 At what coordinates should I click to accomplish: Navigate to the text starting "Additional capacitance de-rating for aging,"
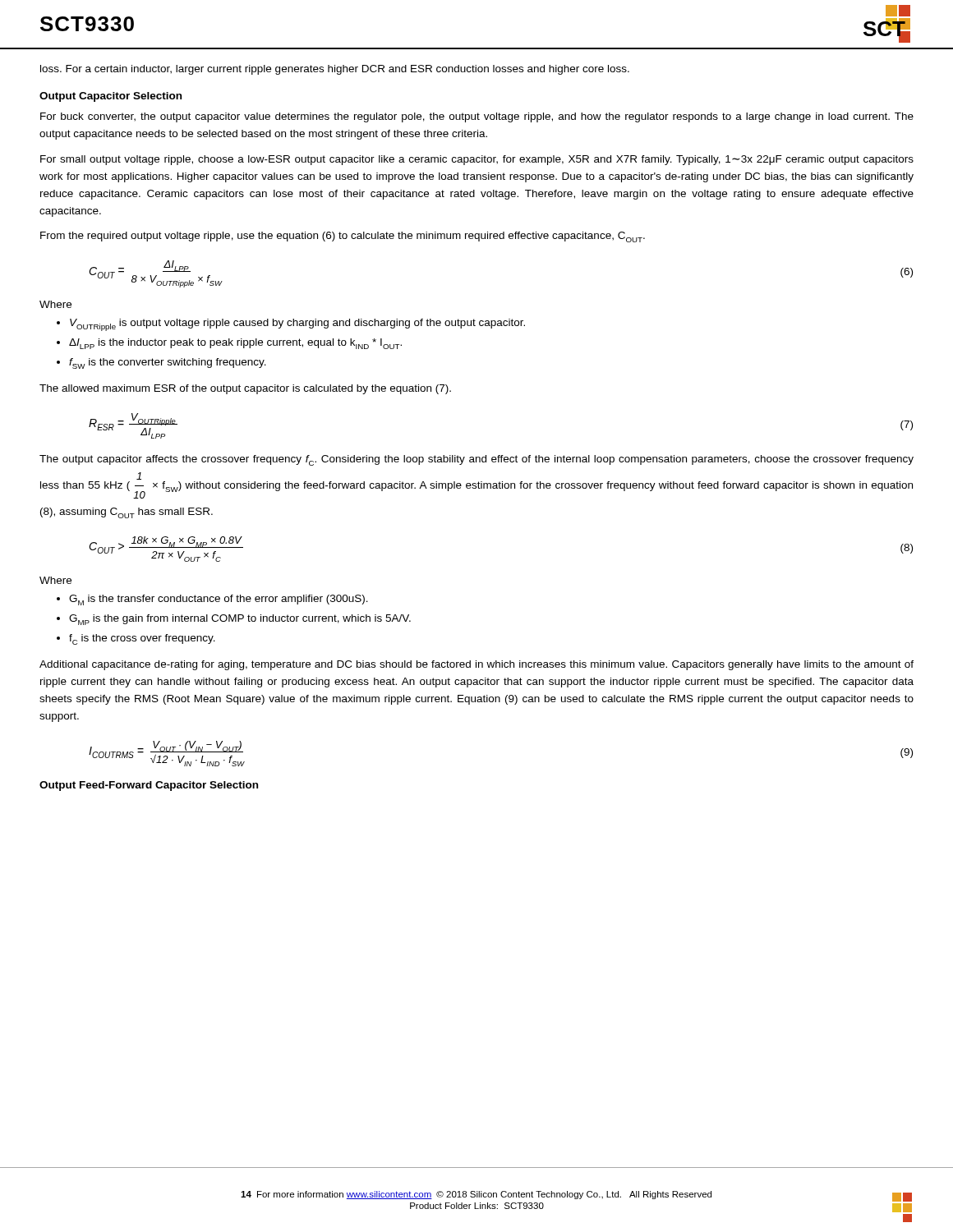click(x=476, y=690)
